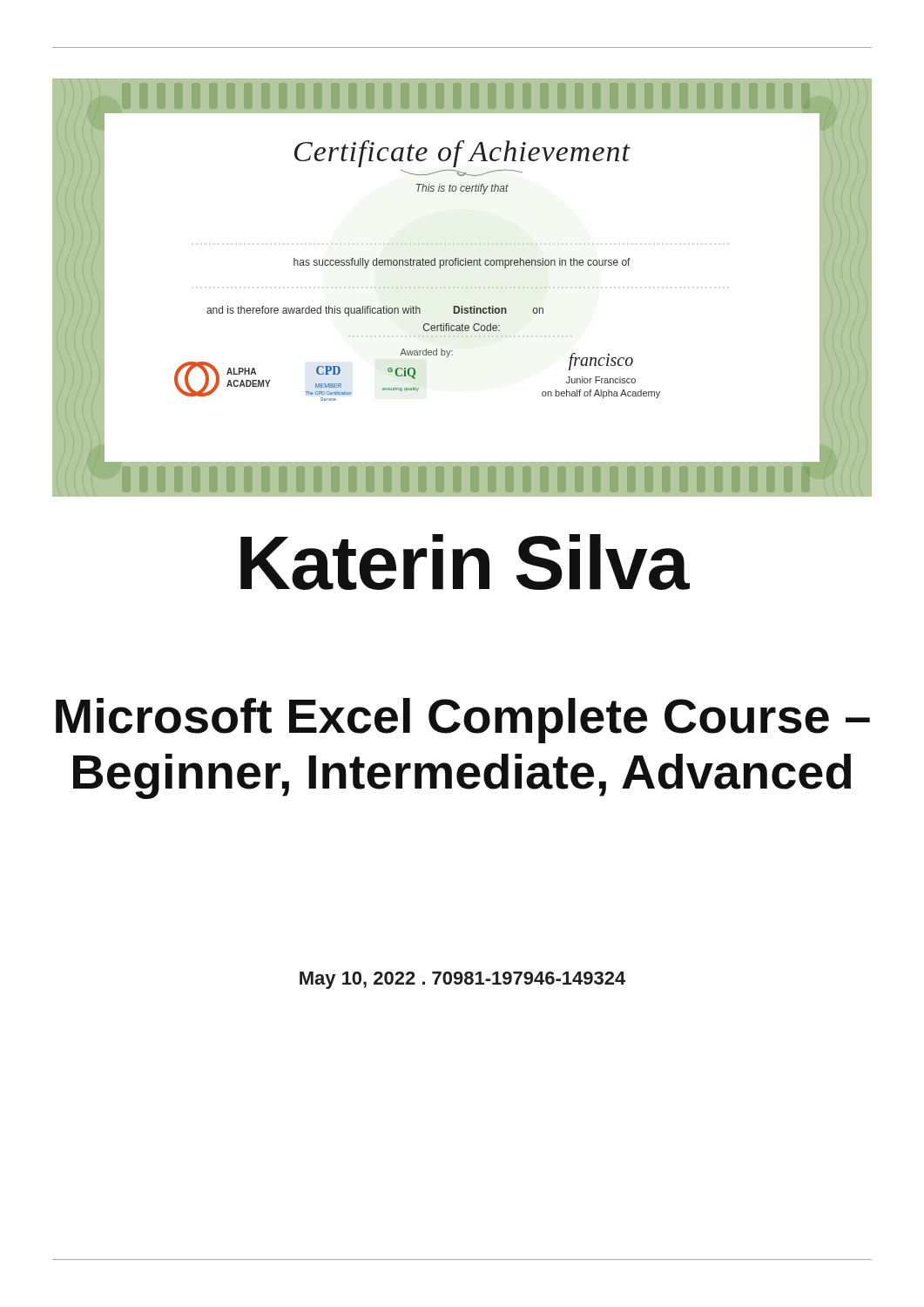Locate the text "Katerin Silva"
Screen dimensions: 1307x924
point(462,563)
